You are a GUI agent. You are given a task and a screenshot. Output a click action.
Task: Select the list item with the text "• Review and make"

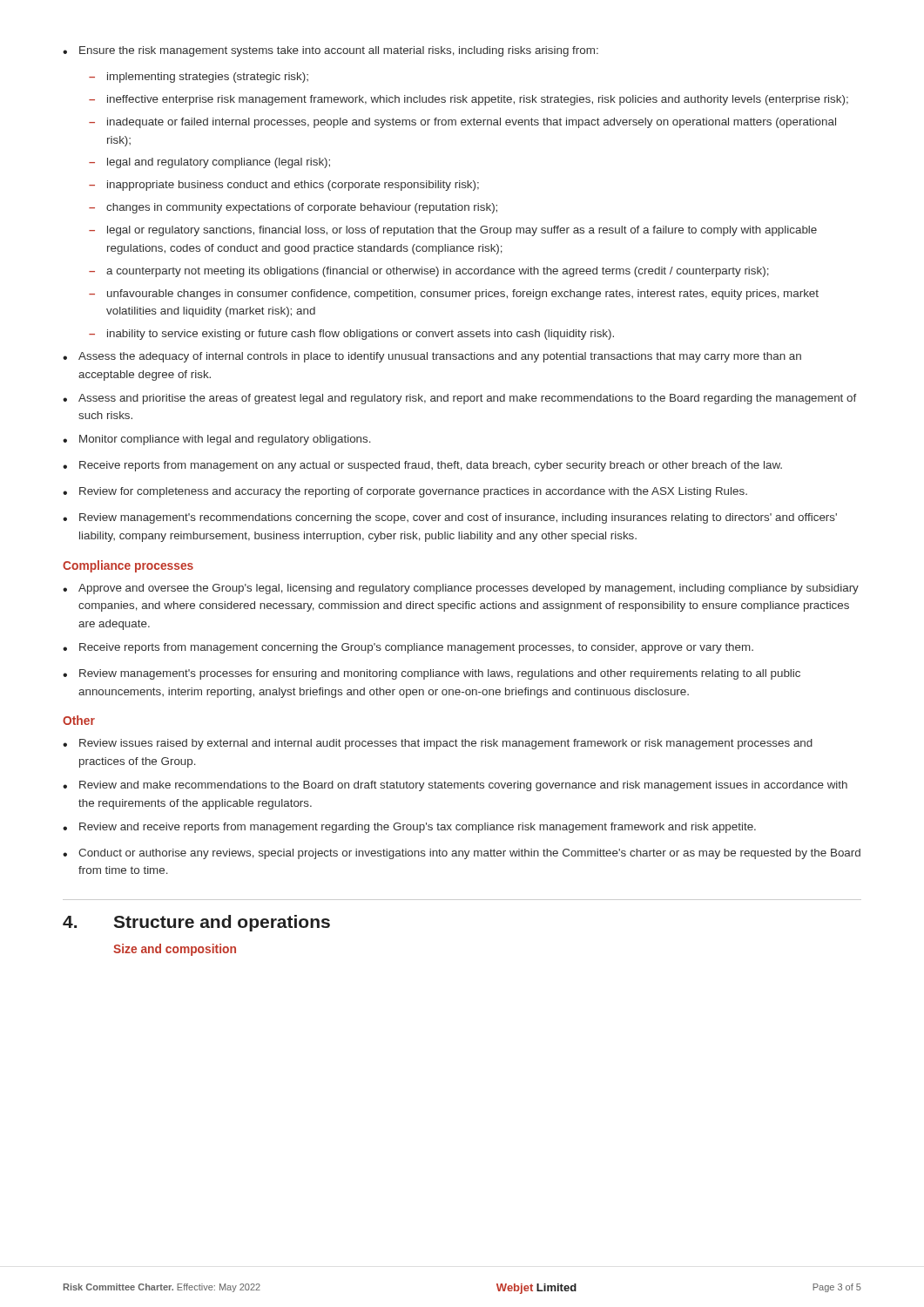click(462, 794)
